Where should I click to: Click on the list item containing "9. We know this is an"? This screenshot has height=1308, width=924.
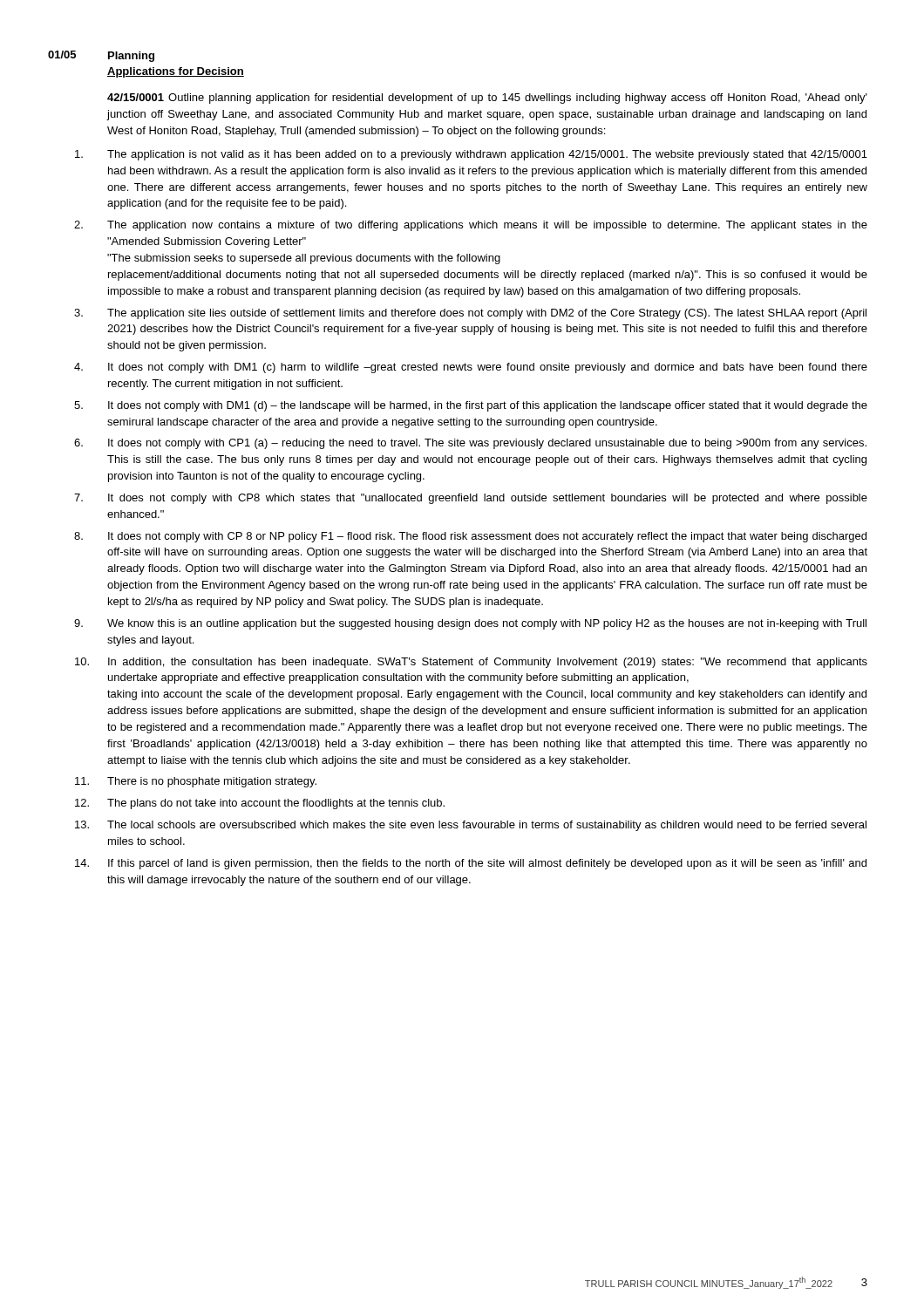[471, 632]
